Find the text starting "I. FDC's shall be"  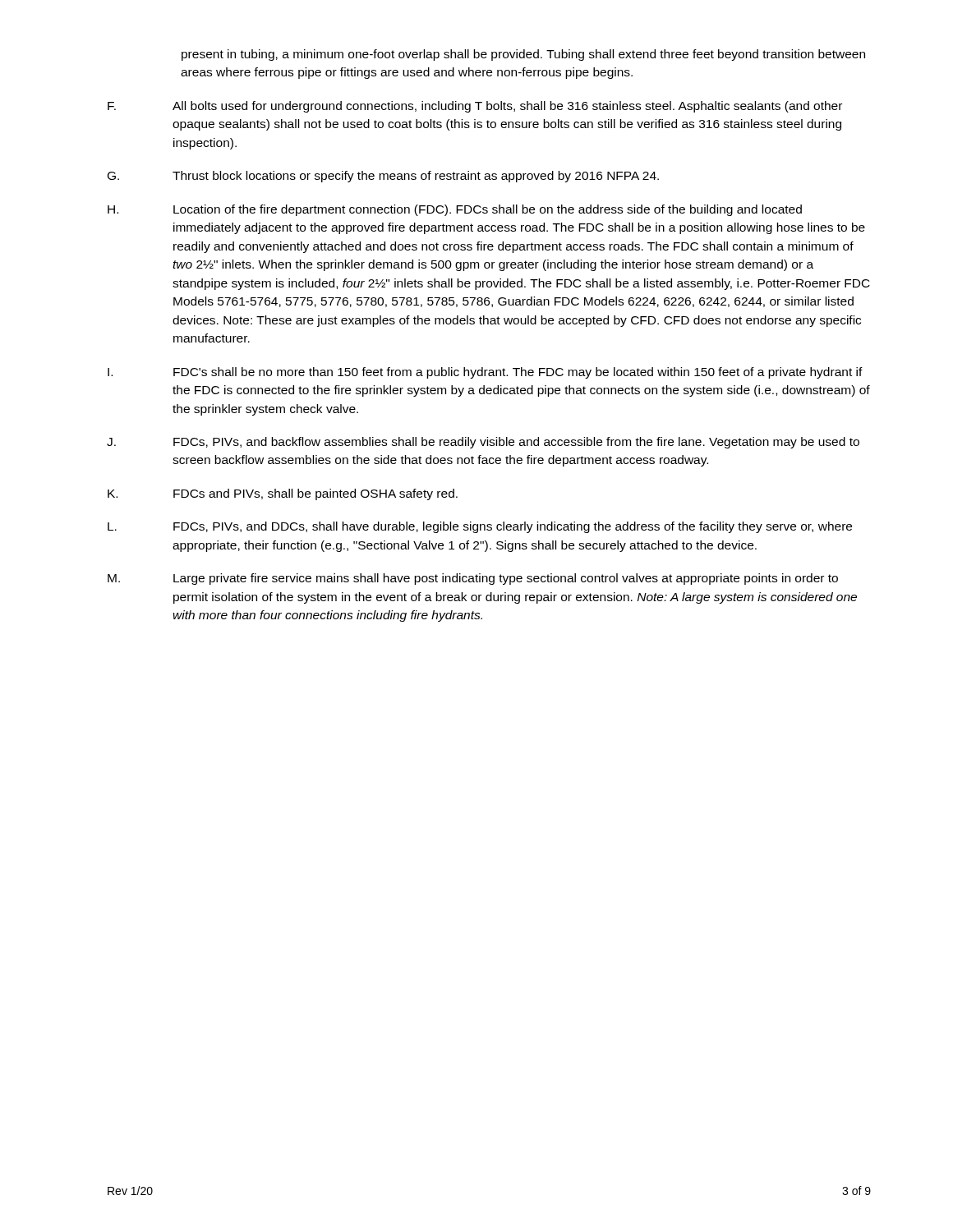coord(489,390)
